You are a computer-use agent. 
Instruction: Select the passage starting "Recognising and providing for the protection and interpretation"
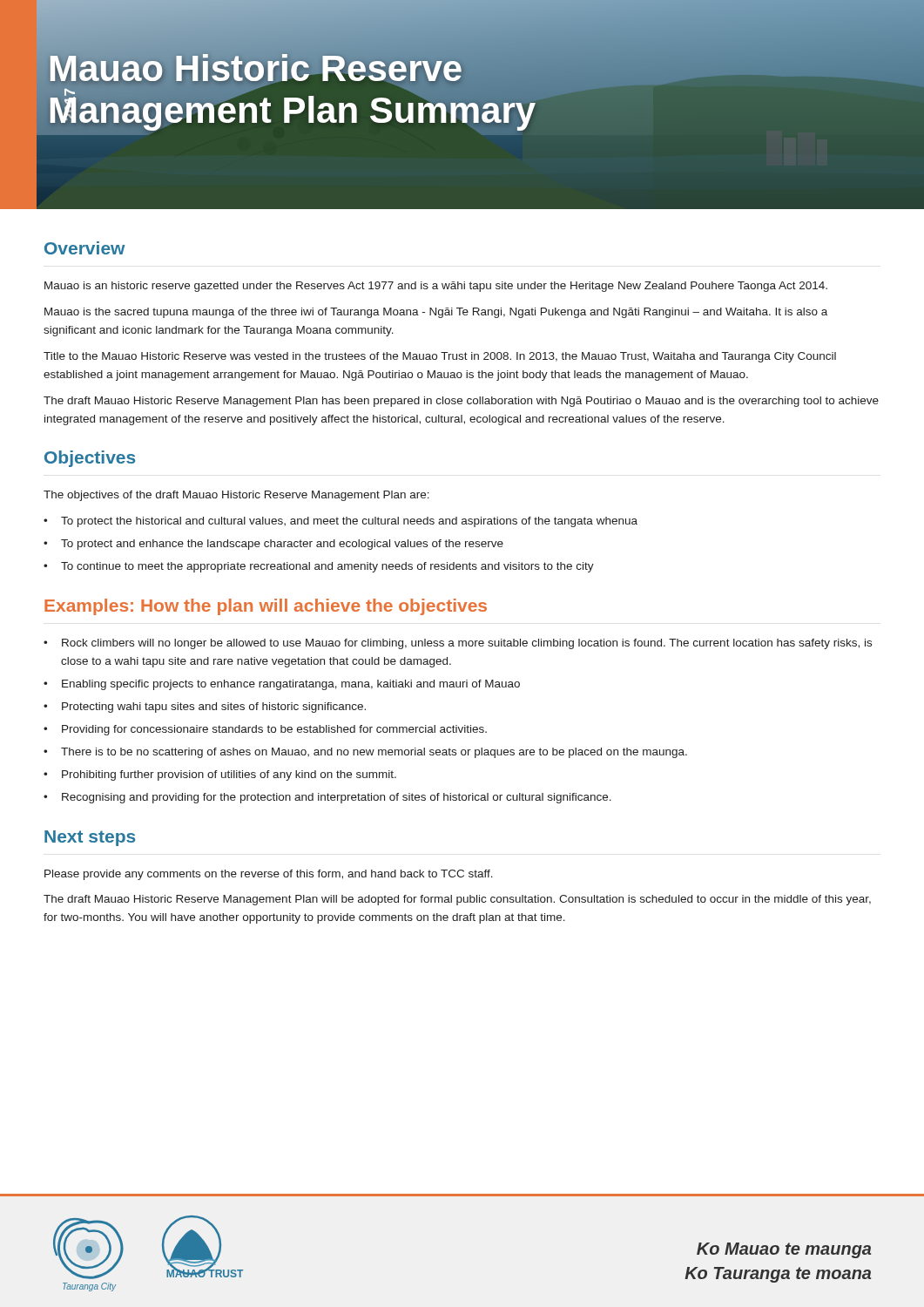tap(336, 796)
